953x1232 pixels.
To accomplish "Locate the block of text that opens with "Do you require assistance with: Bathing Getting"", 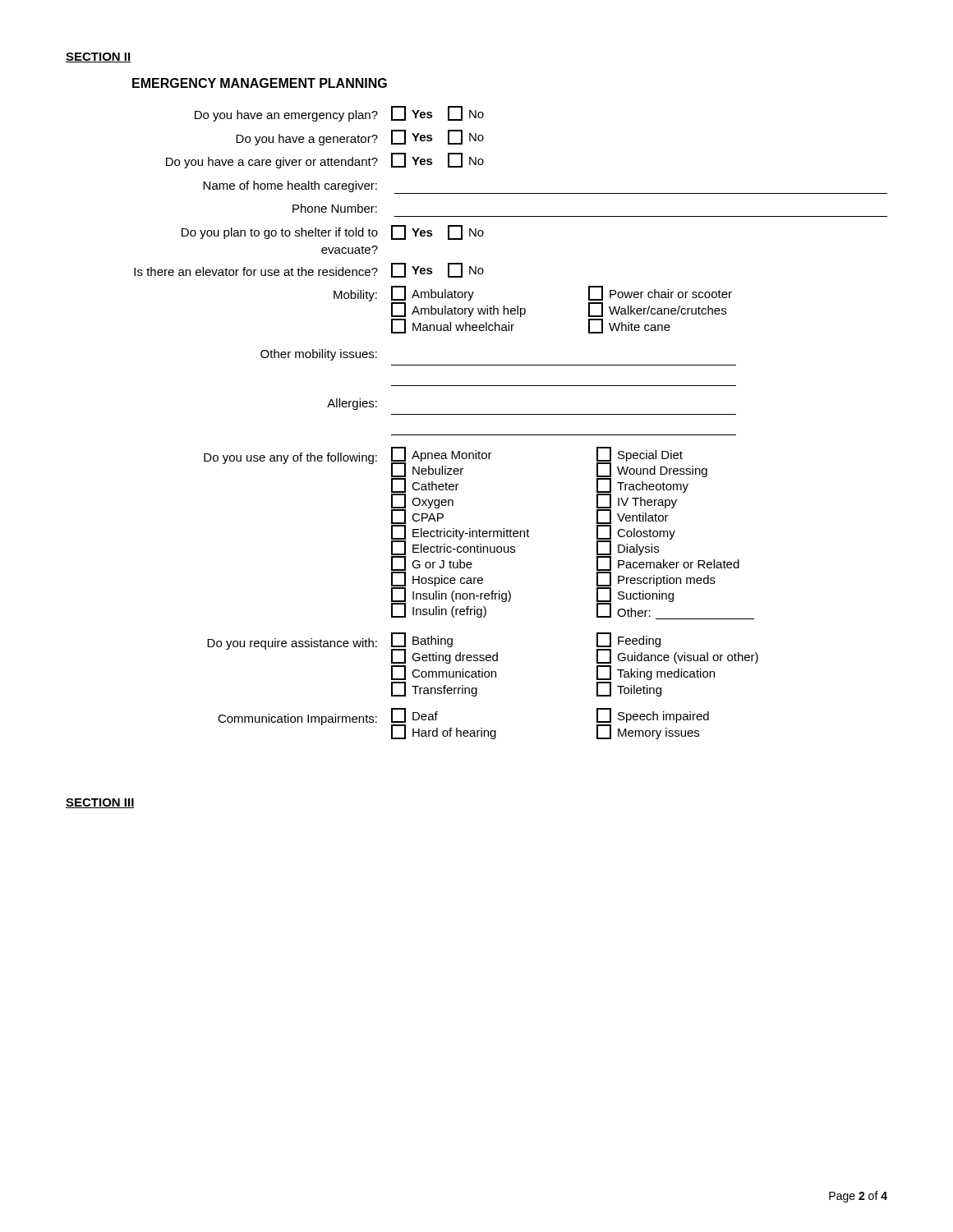I will click(x=476, y=664).
